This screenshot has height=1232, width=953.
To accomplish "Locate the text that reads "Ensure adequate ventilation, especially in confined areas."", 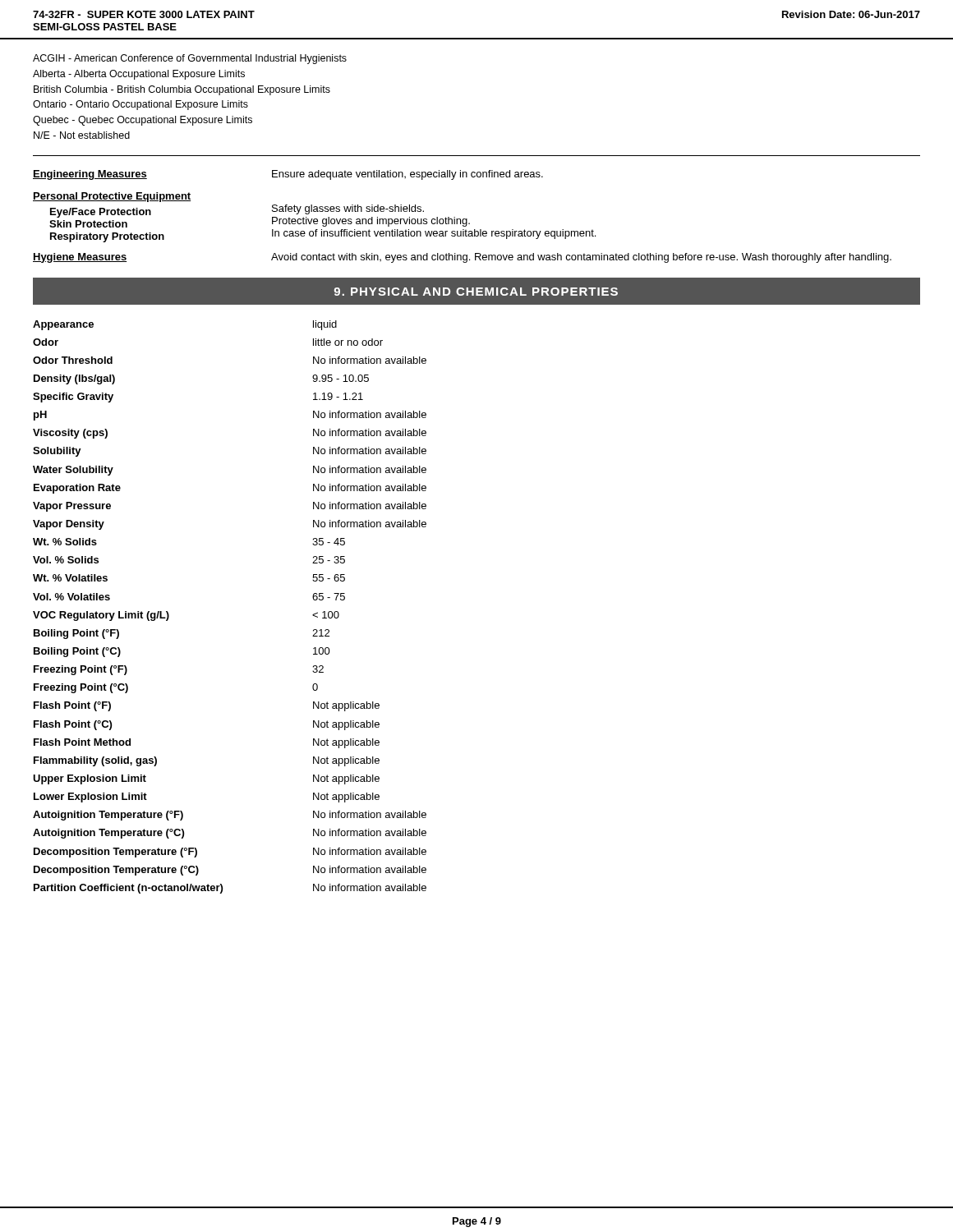I will click(x=407, y=173).
